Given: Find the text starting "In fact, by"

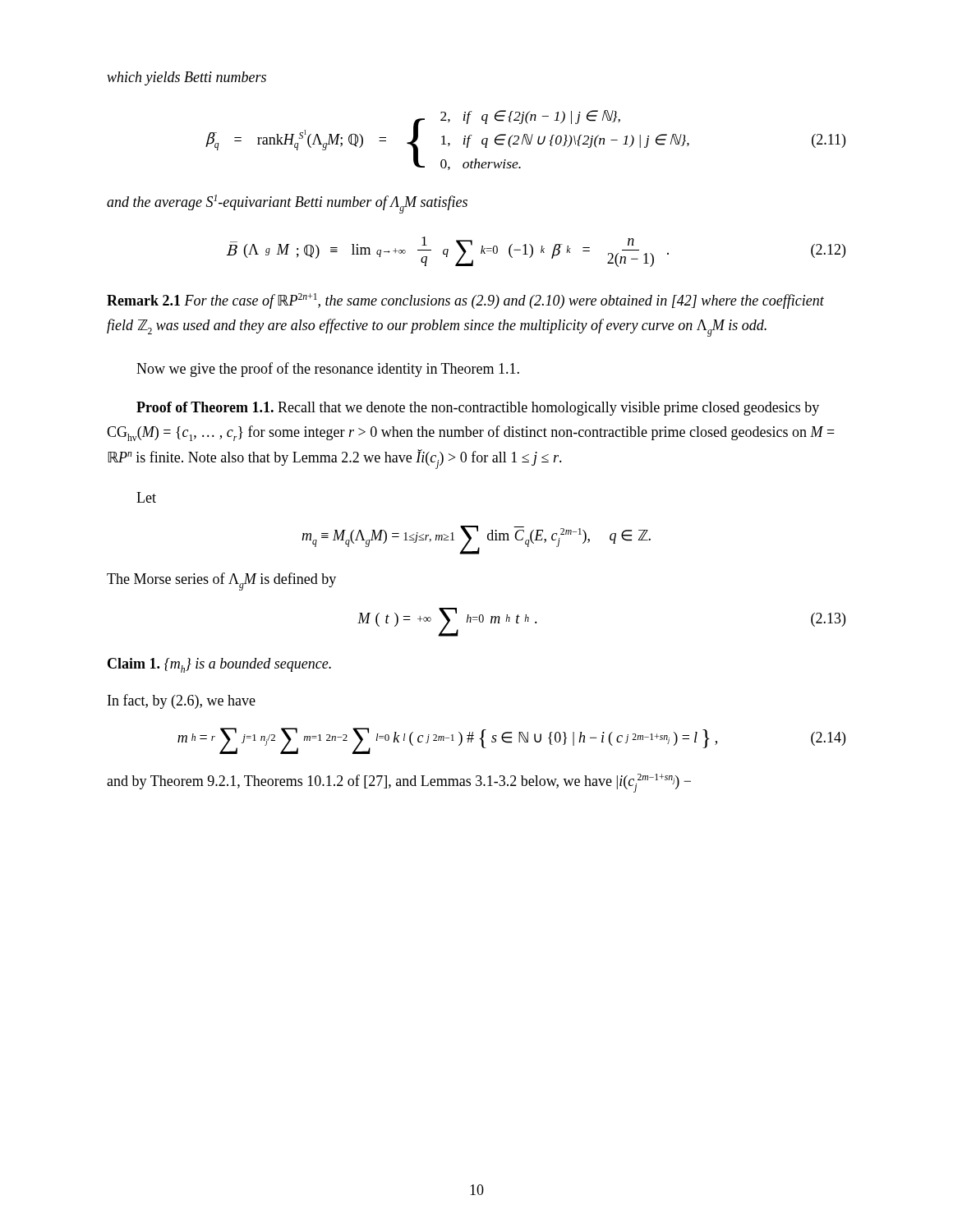Looking at the screenshot, I should tap(181, 700).
